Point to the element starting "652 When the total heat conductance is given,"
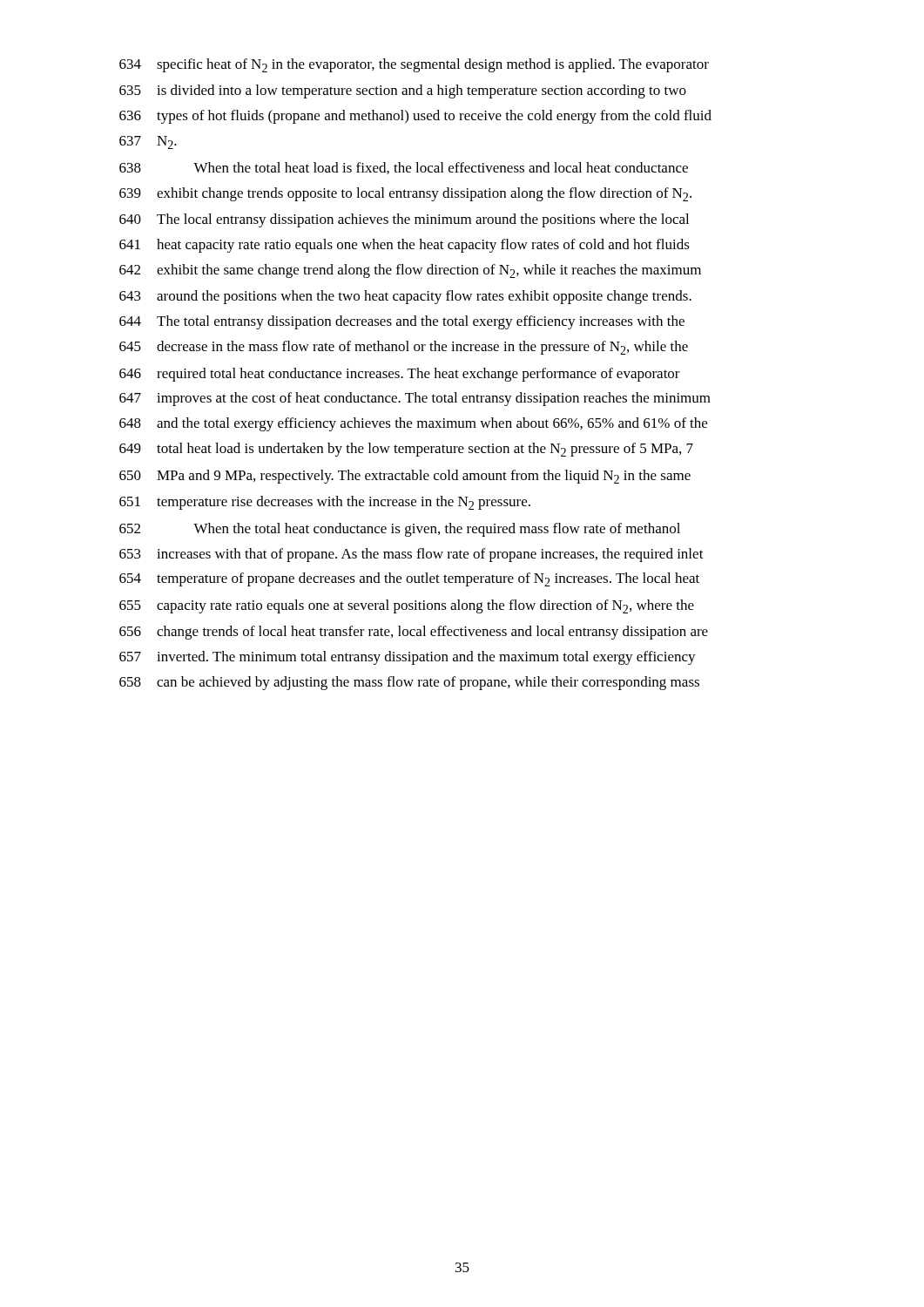Image resolution: width=924 pixels, height=1307 pixels. 462,606
